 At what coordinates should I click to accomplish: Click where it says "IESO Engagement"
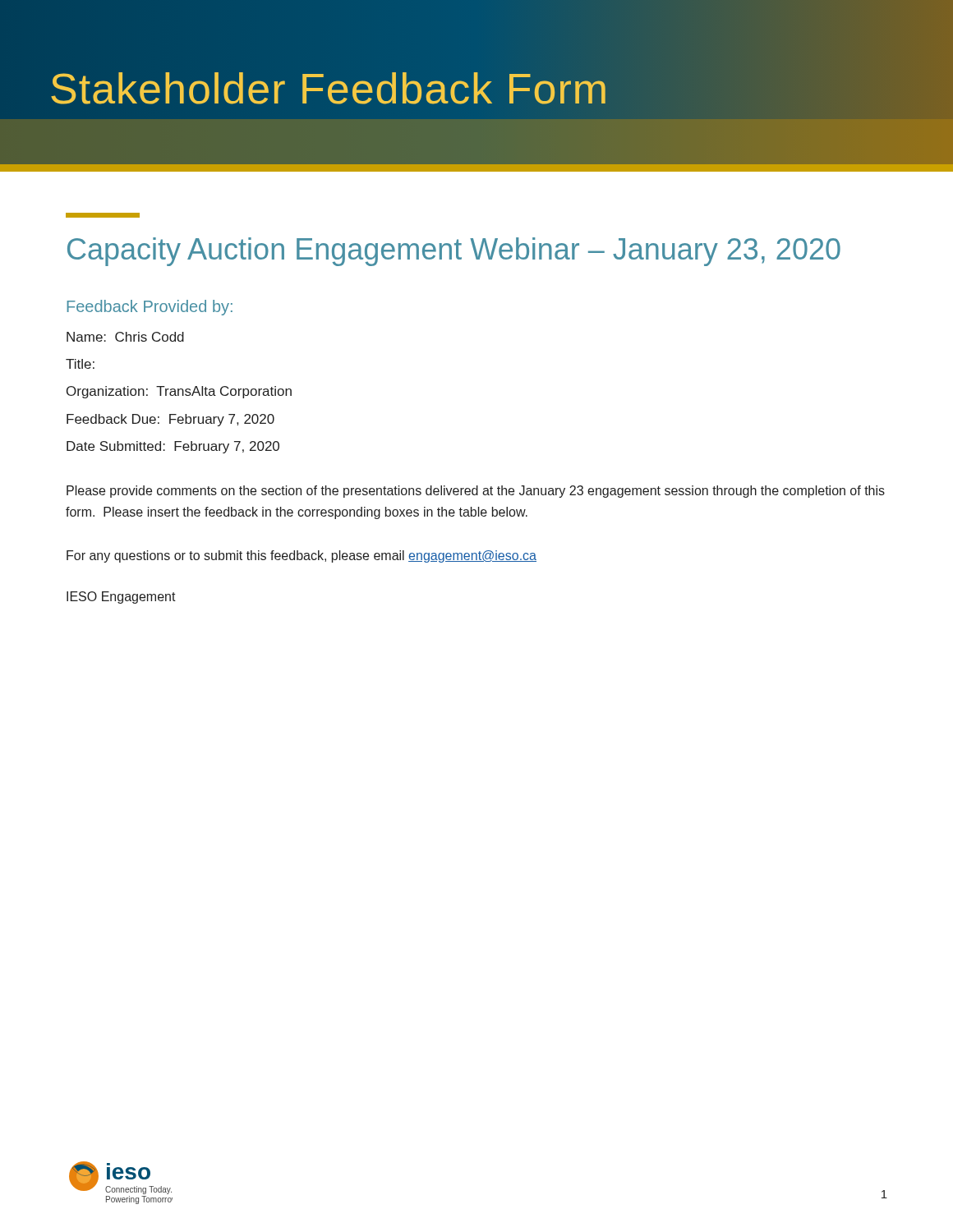click(121, 596)
